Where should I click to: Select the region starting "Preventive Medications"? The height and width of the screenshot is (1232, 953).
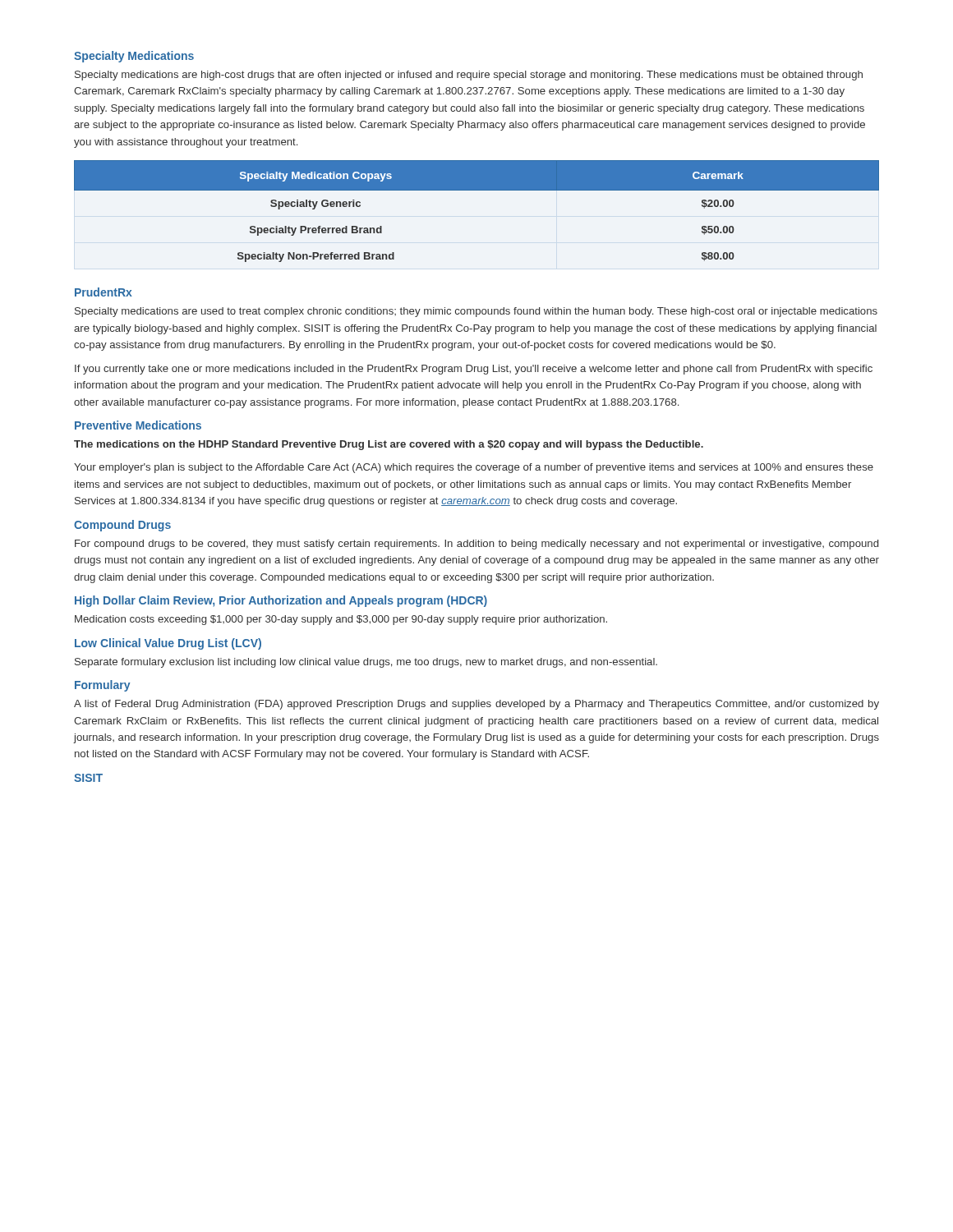pyautogui.click(x=138, y=425)
